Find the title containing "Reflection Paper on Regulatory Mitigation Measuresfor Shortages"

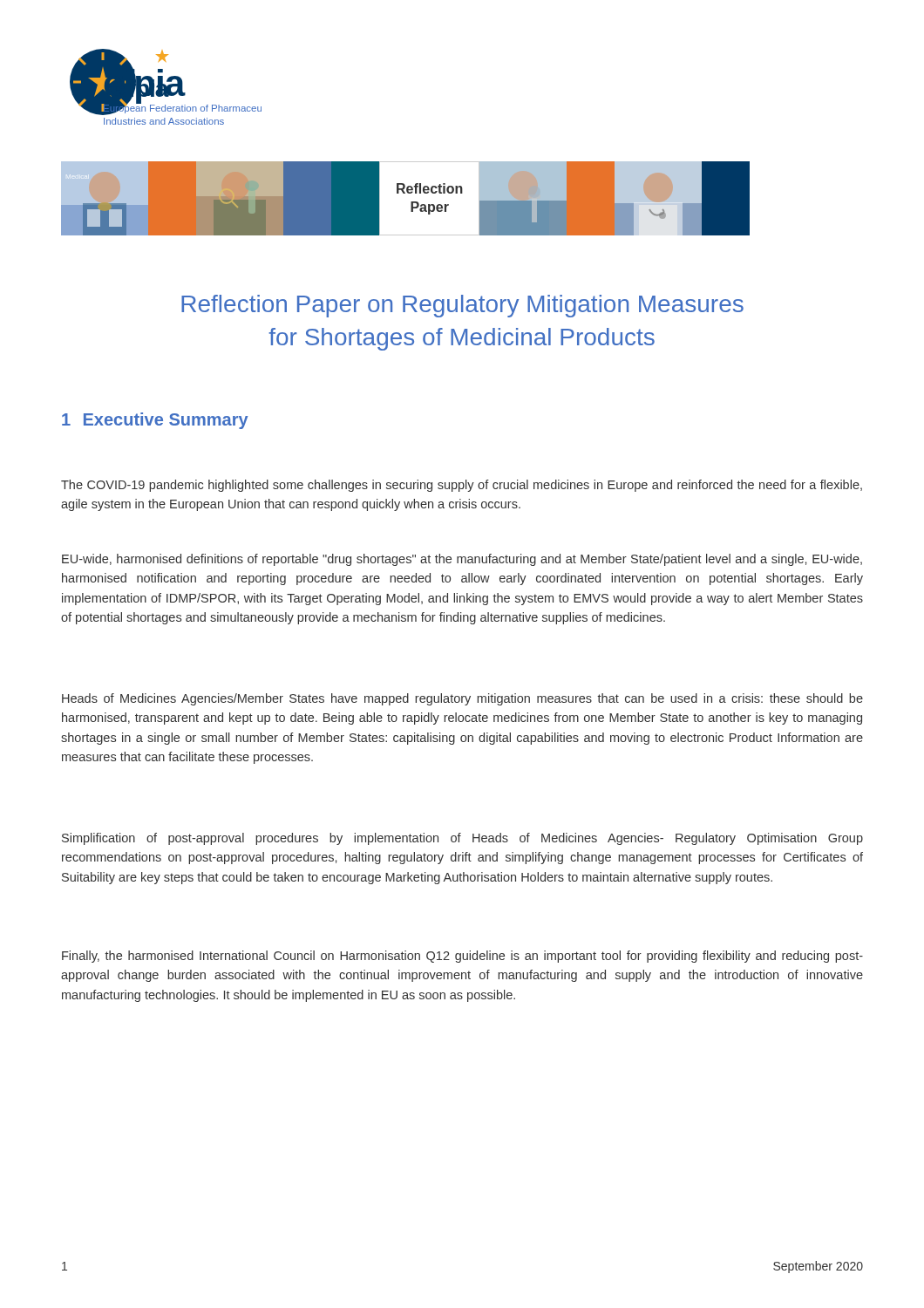coord(462,321)
